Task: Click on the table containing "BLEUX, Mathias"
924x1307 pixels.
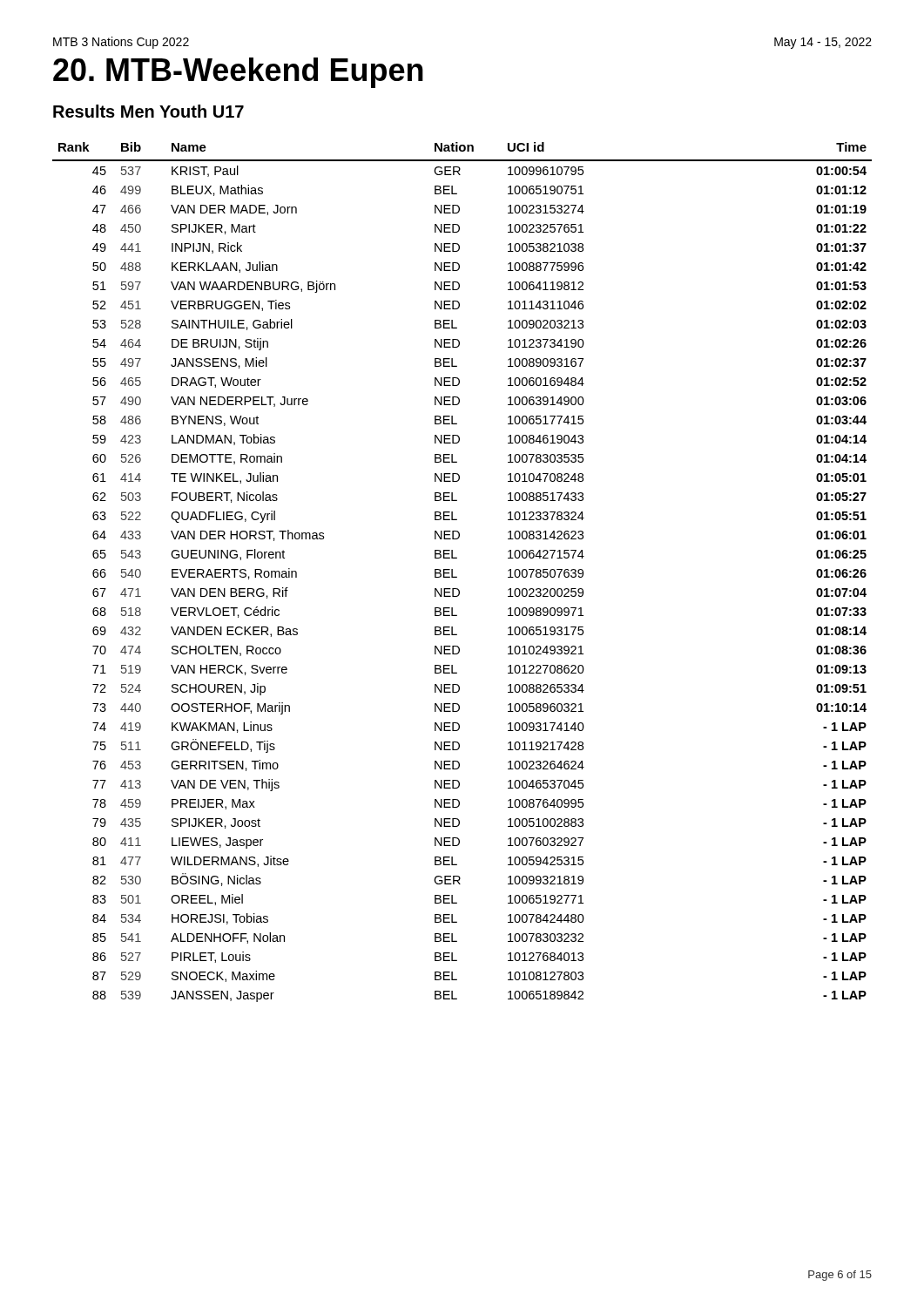Action: click(x=462, y=571)
